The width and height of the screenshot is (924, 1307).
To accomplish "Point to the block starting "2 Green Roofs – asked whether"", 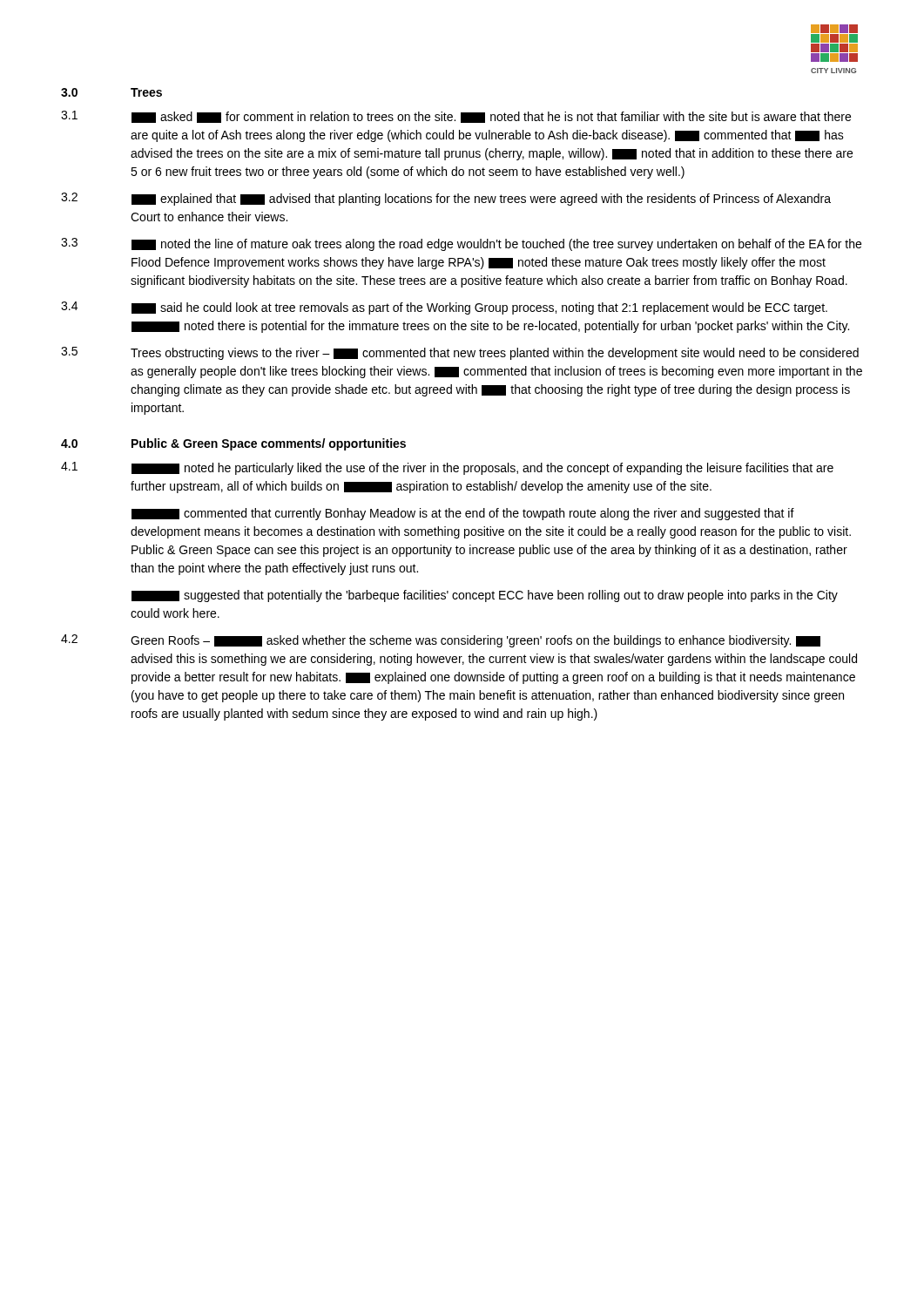I will pyautogui.click(x=462, y=677).
